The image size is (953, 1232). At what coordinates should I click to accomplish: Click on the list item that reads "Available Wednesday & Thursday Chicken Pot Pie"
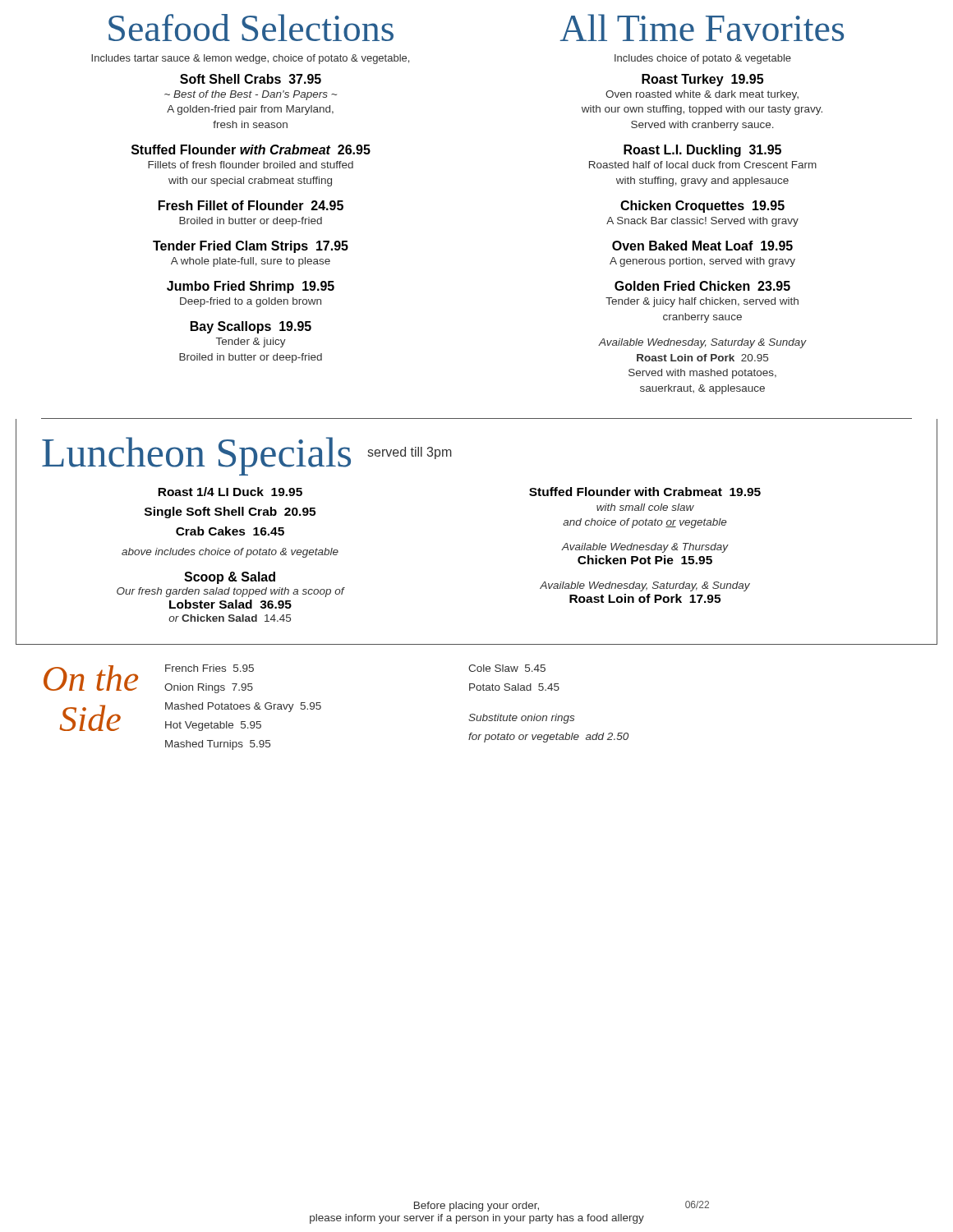(645, 554)
